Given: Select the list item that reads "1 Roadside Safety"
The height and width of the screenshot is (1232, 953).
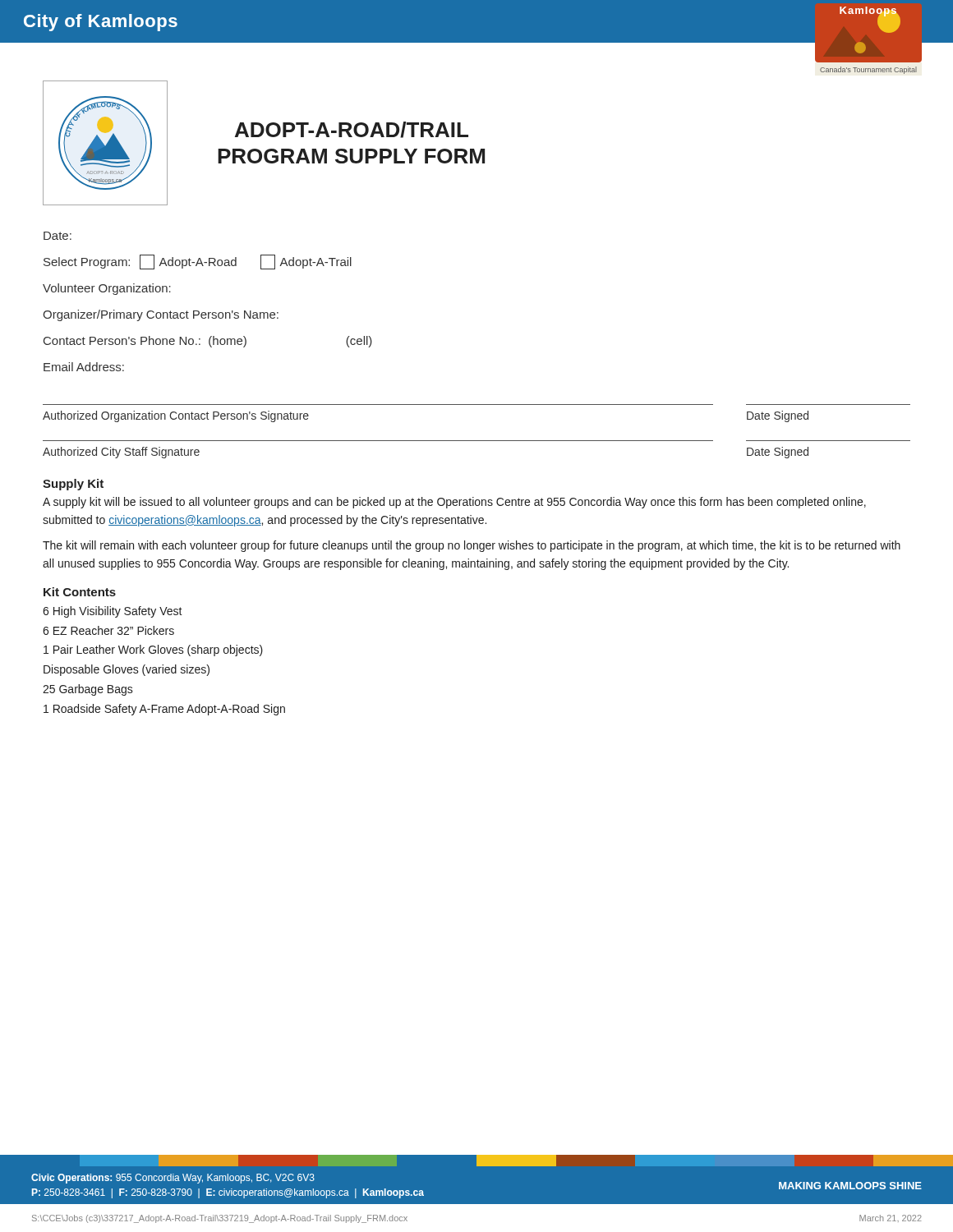Looking at the screenshot, I should tap(164, 709).
